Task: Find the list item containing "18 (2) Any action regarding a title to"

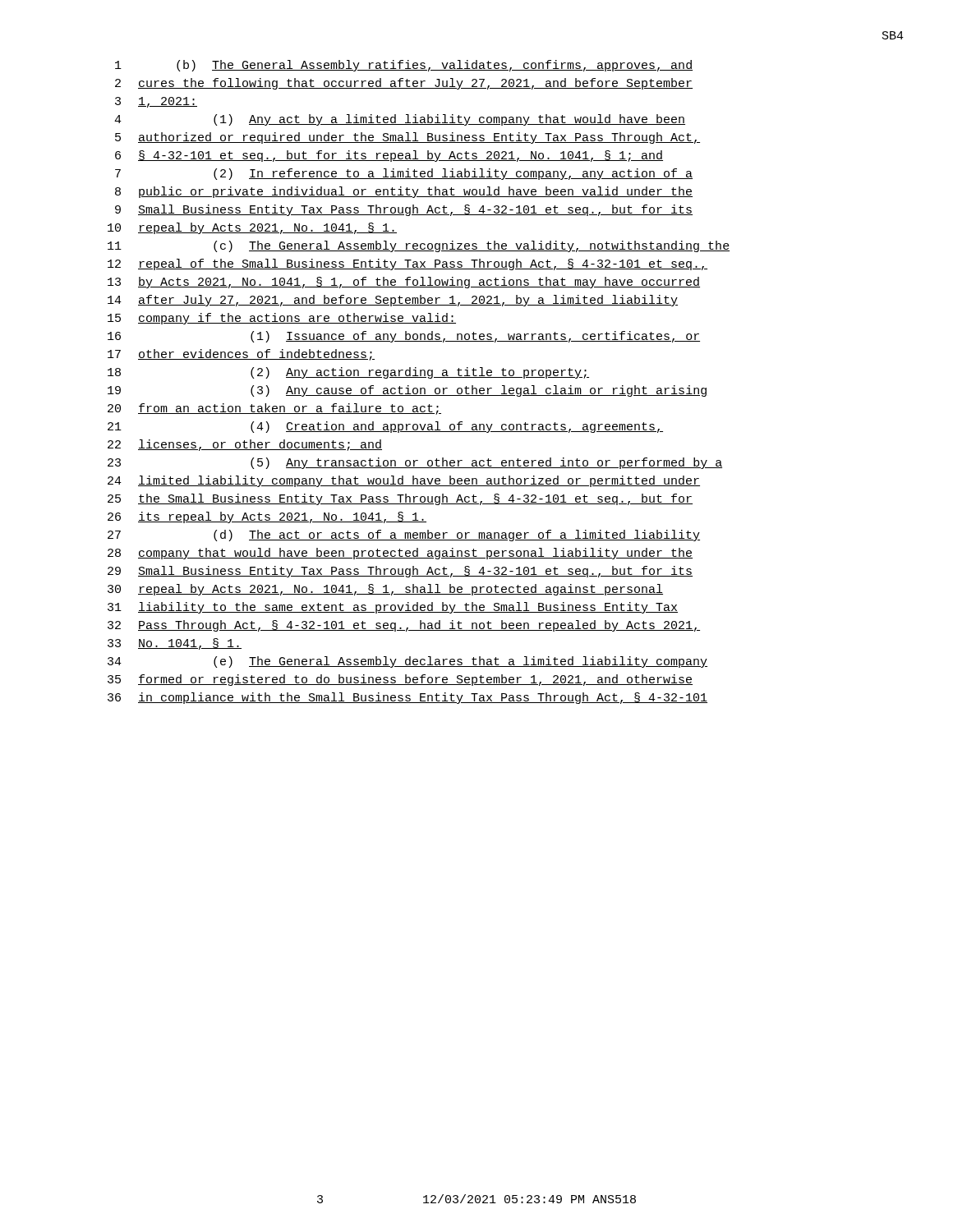Action: pyautogui.click(x=493, y=374)
